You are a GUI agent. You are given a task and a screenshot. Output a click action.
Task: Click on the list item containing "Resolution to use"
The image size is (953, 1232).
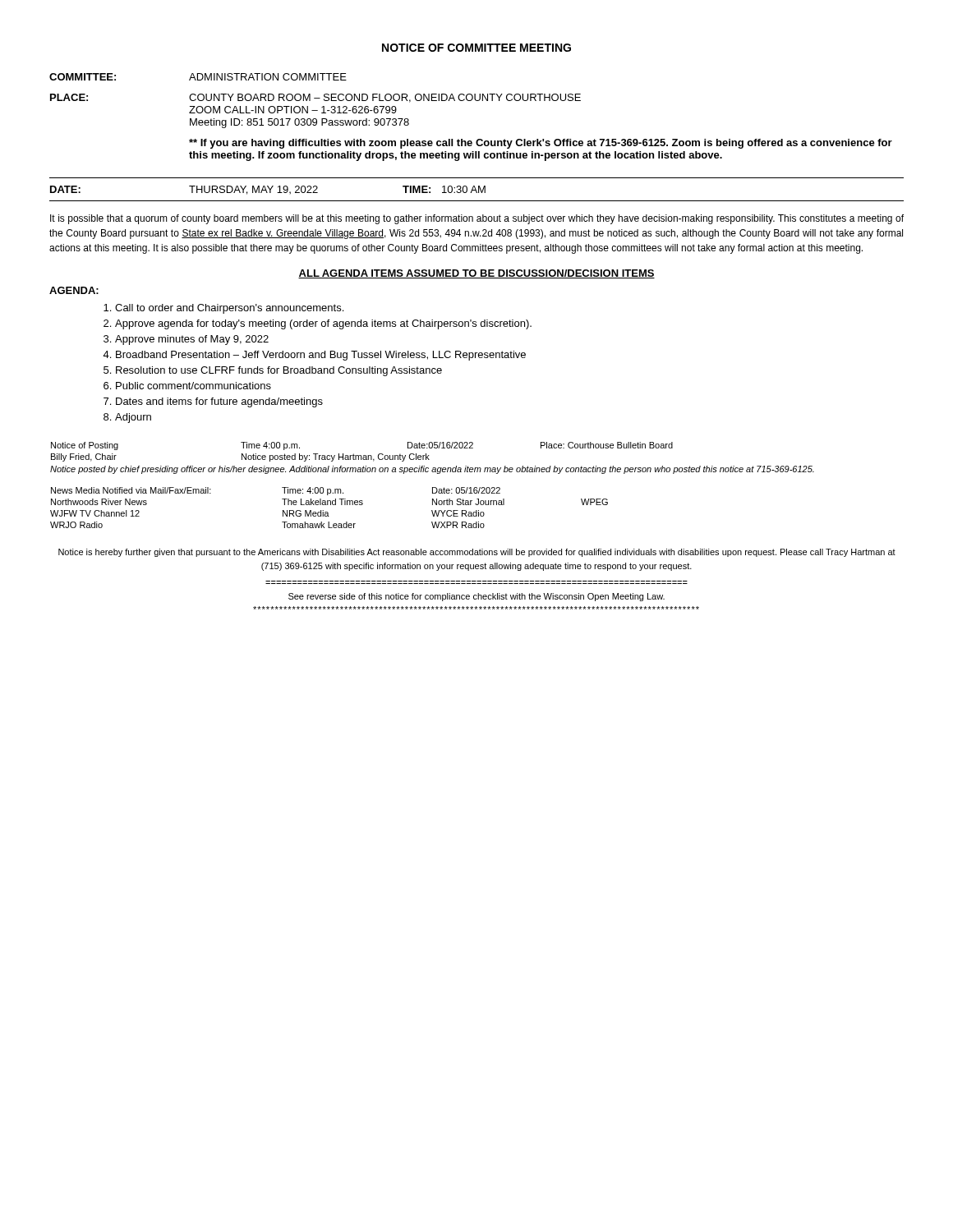click(x=279, y=370)
